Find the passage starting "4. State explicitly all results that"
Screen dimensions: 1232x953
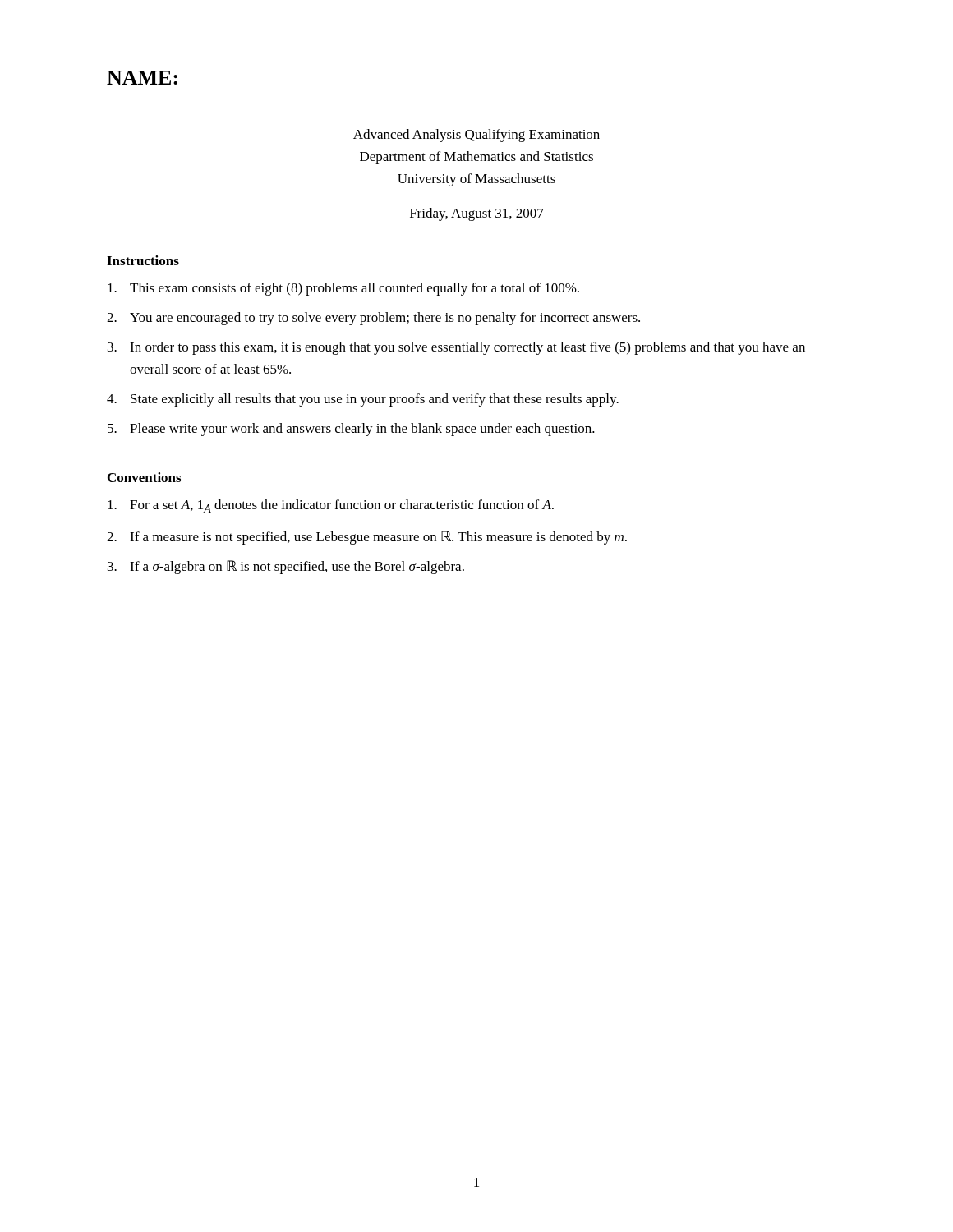[x=476, y=399]
